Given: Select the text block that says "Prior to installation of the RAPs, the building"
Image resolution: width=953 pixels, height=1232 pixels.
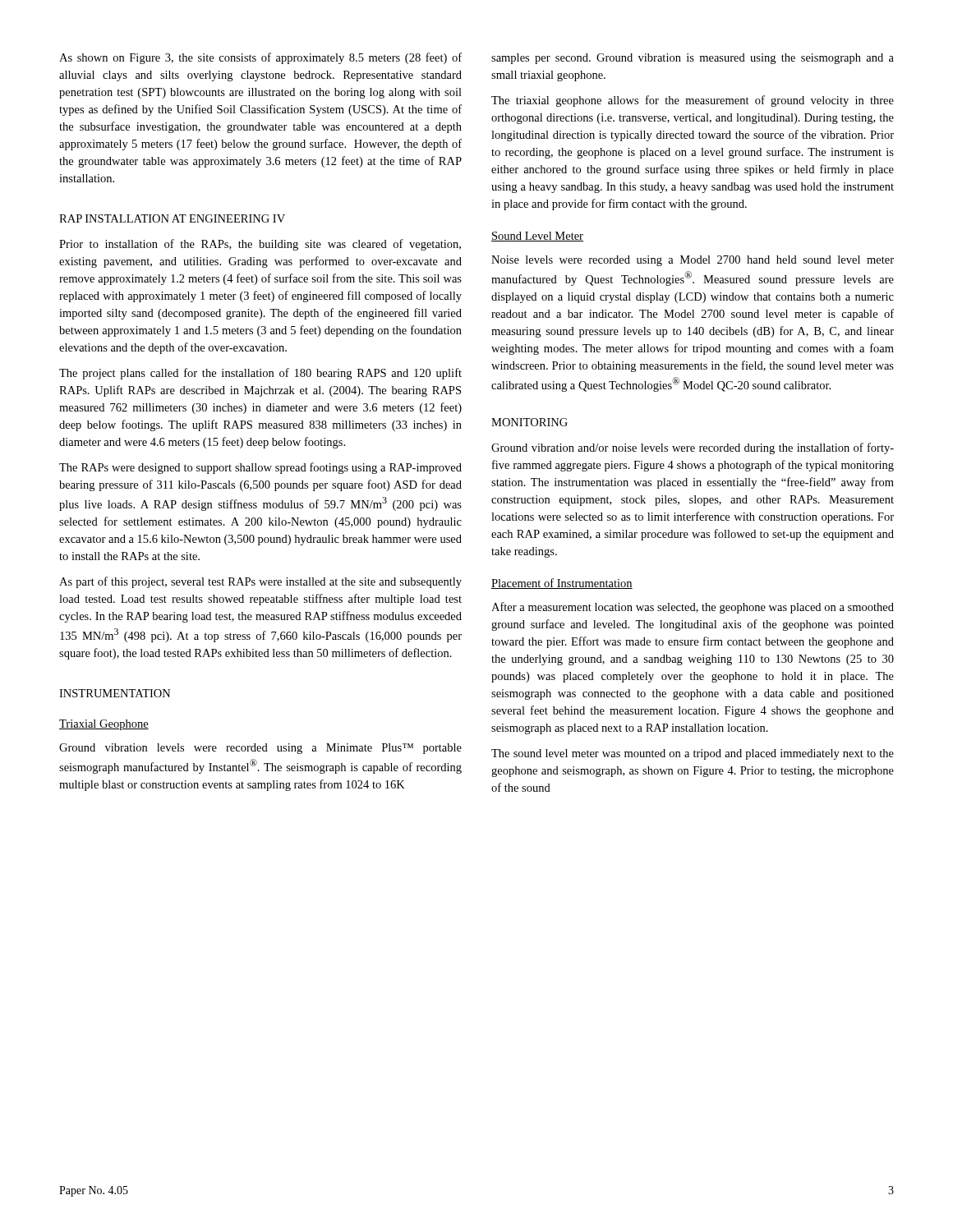Looking at the screenshot, I should click(260, 296).
